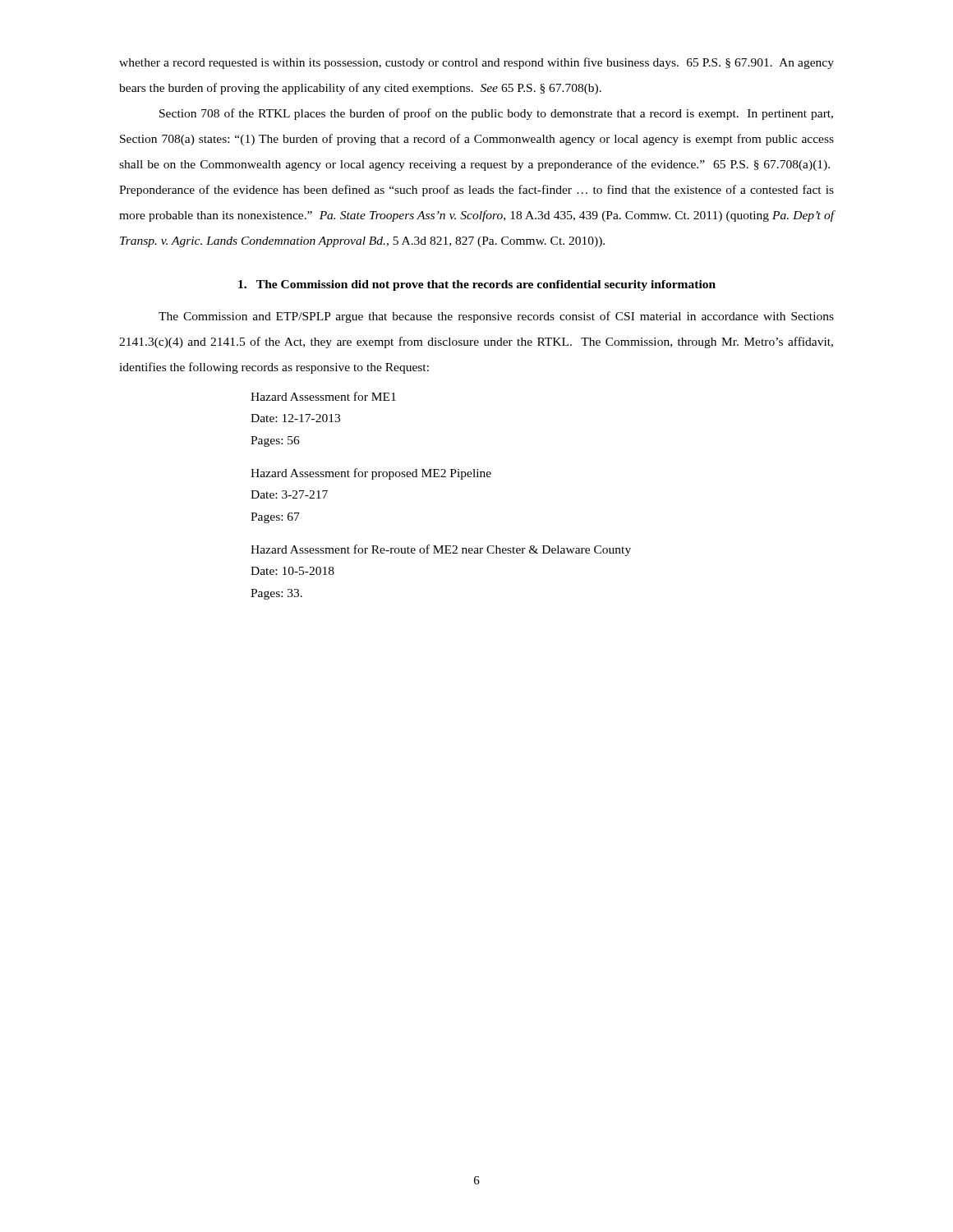Select the text block that says "Section 708 of"
Viewport: 953px width, 1232px height.
tap(476, 177)
